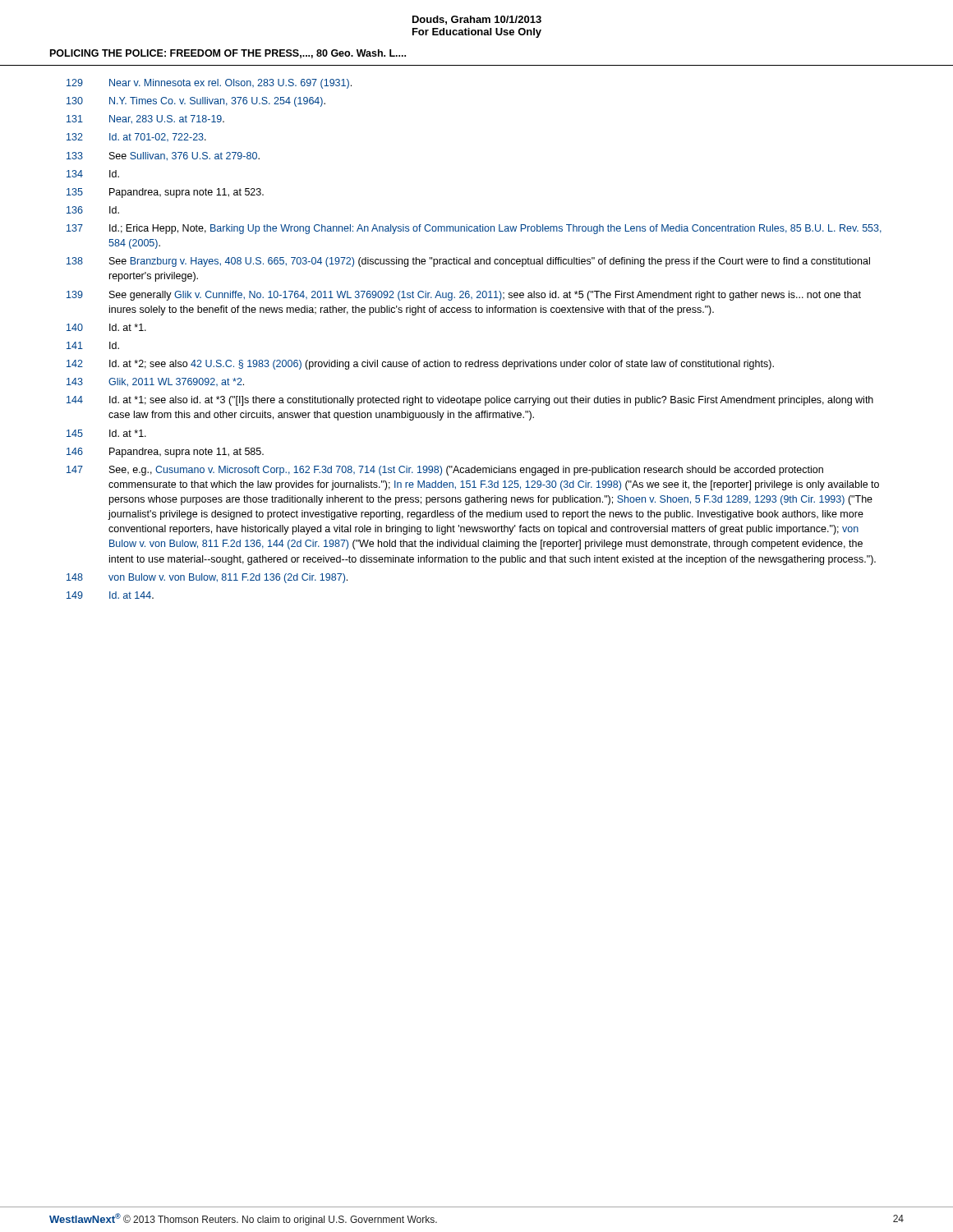The width and height of the screenshot is (953, 1232).
Task: Click where it says "141 Id."
Action: 73,345
